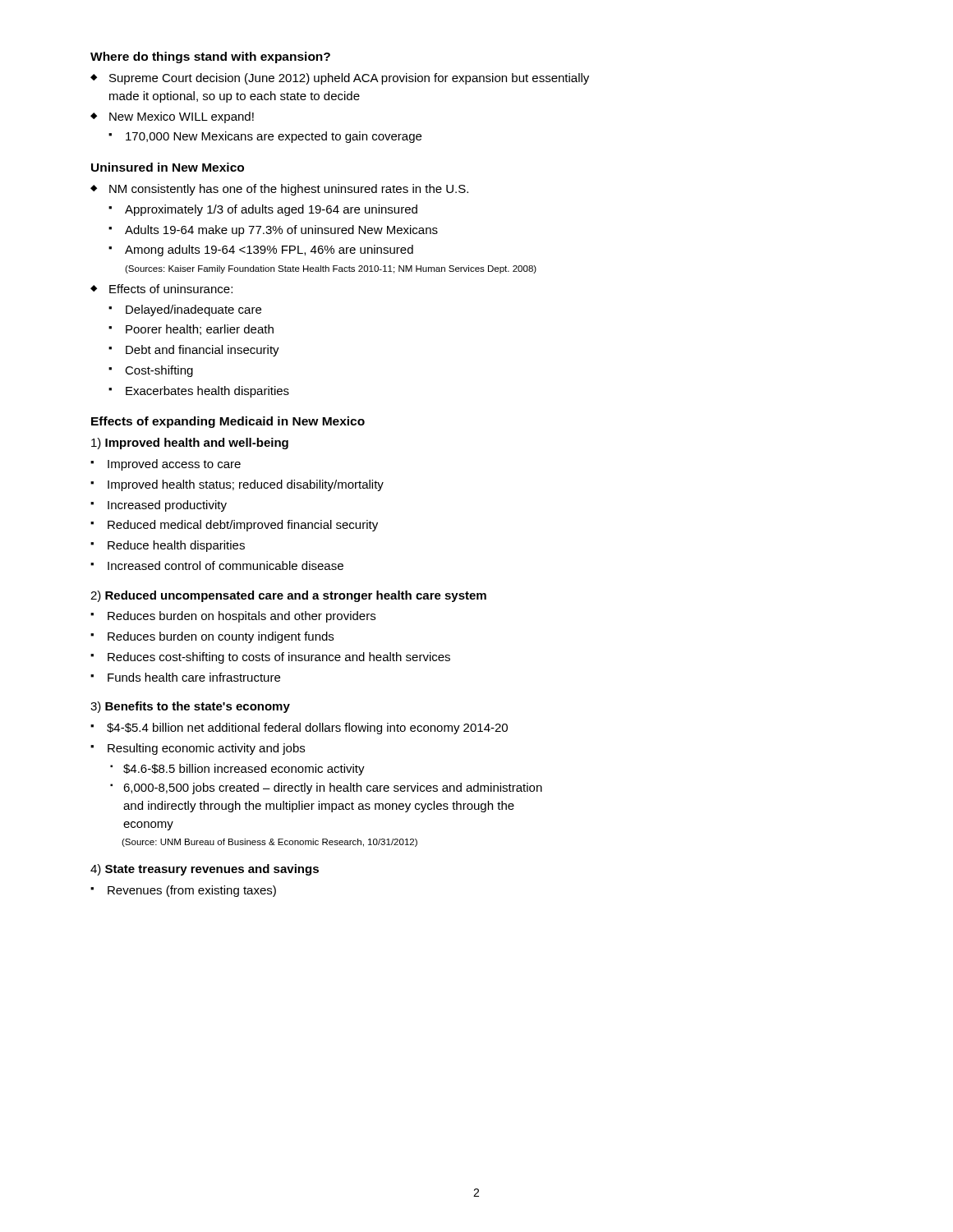
Task: Locate the list item with the text "$4.6-$8.5 billion increased economic"
Action: pos(244,768)
